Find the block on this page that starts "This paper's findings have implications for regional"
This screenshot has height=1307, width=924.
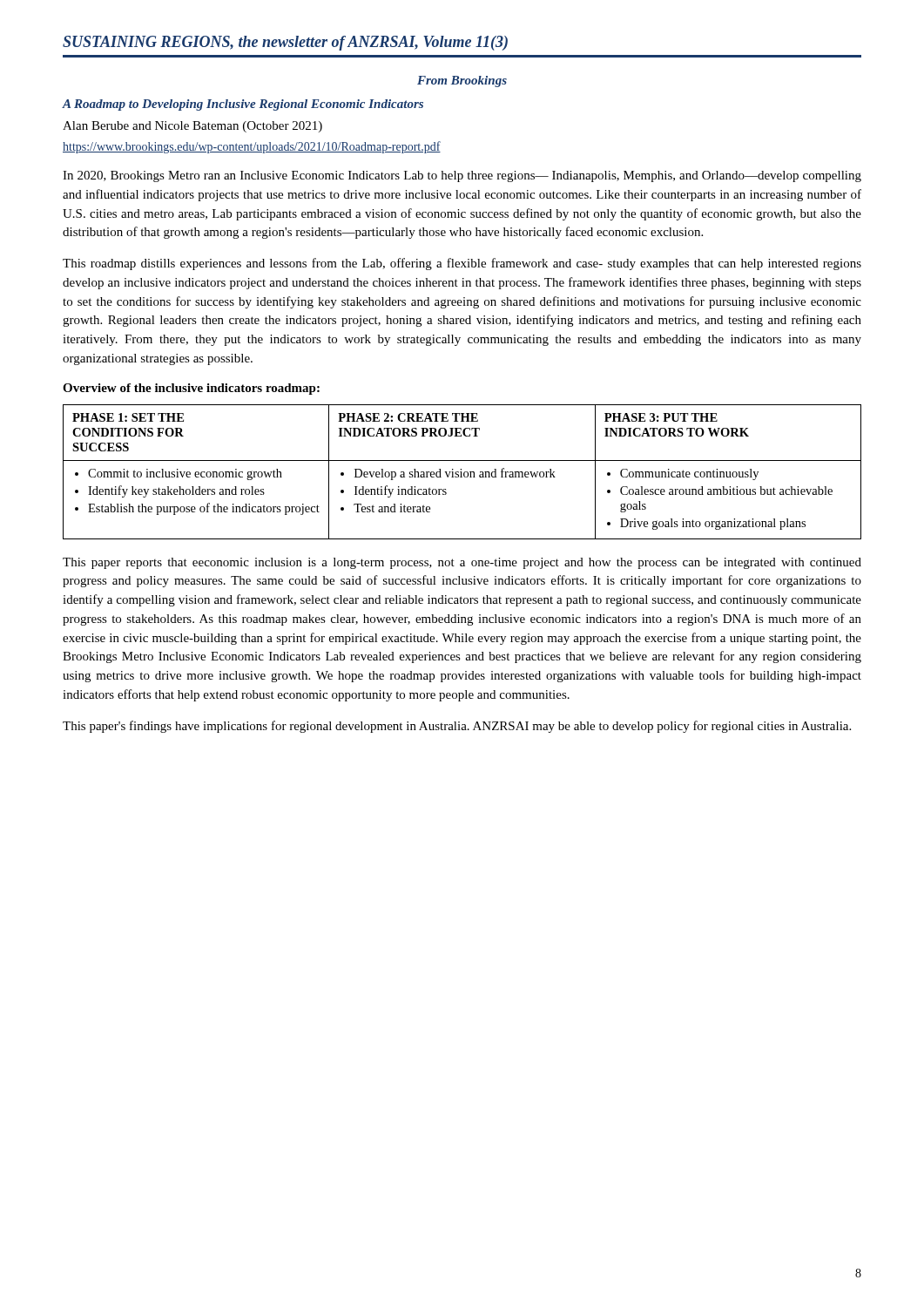click(457, 725)
